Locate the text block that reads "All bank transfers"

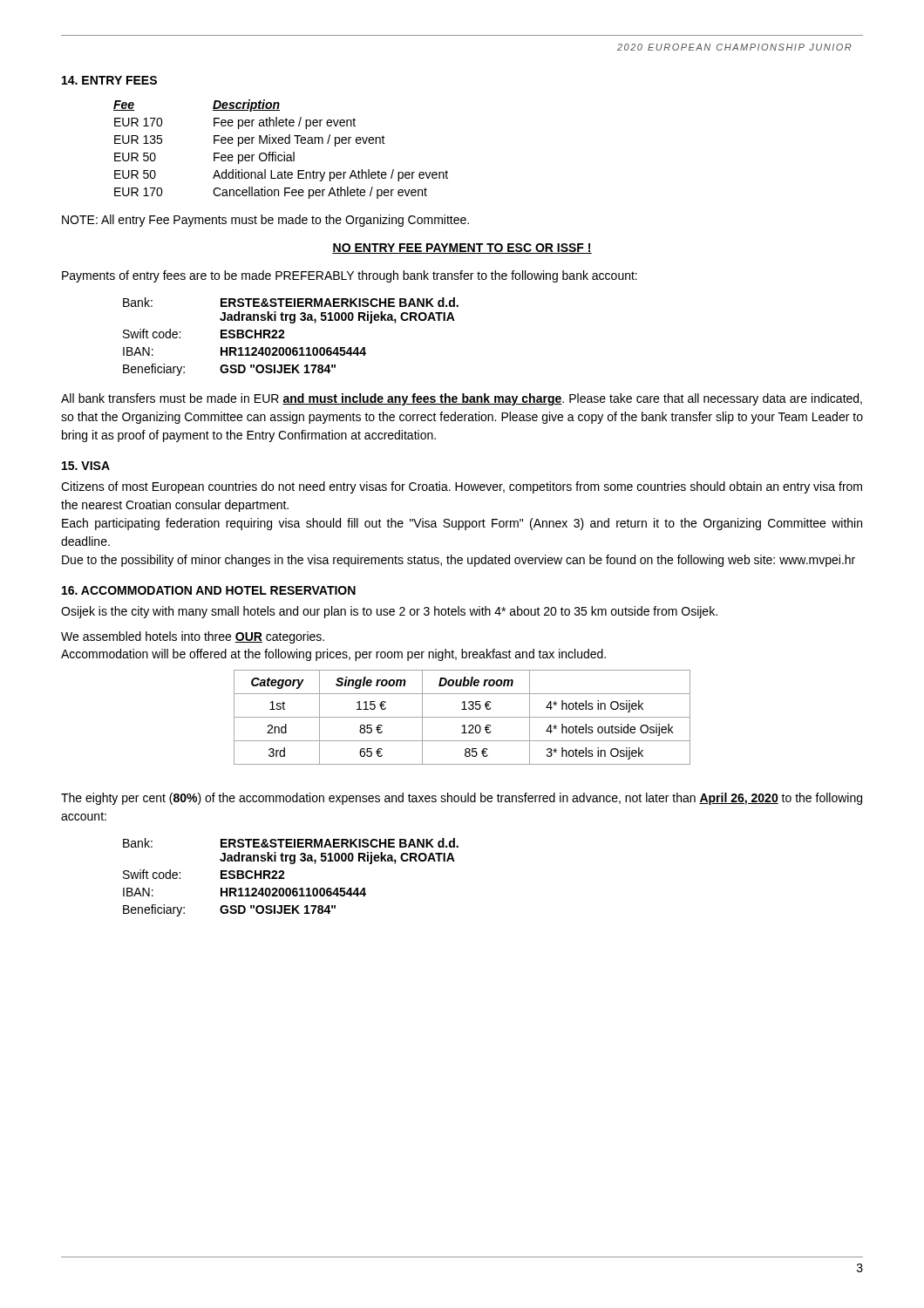[462, 417]
